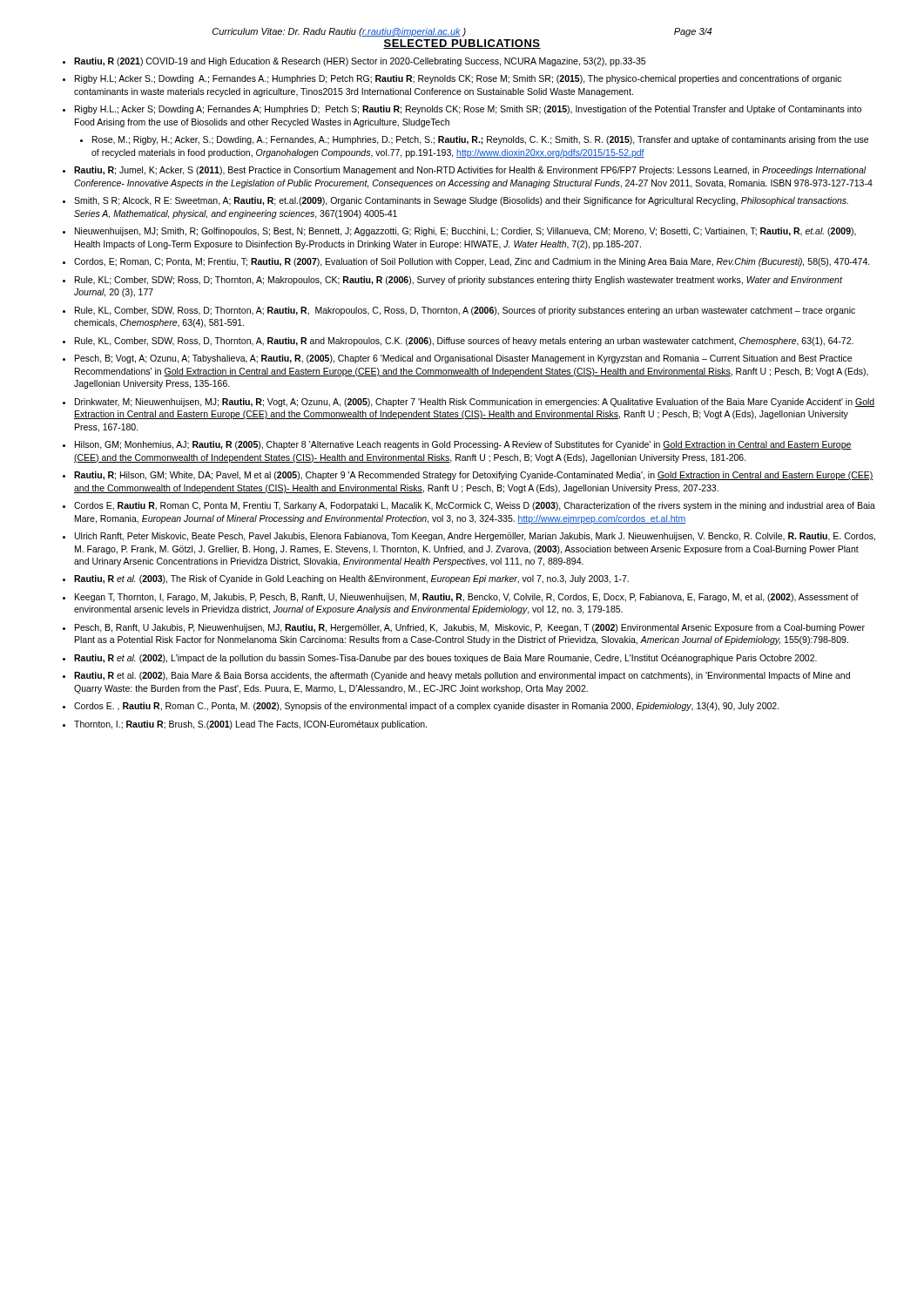The height and width of the screenshot is (1307, 924).
Task: Click on the list item that says "Rautiu, R; Hilson, GM;"
Action: pyautogui.click(x=473, y=481)
